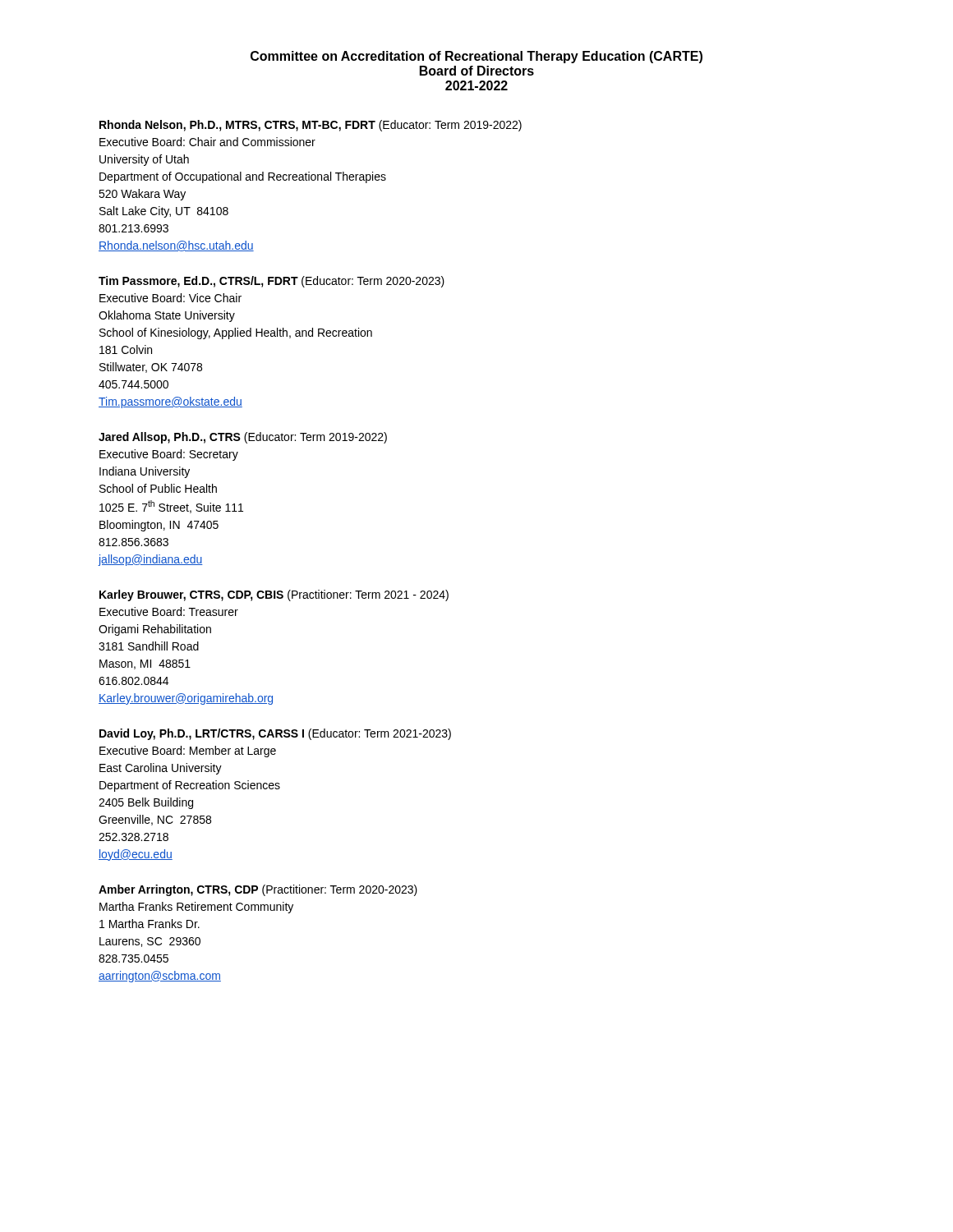Locate the text starting "Tim Passmore, Ed.D., CTRS/L, FDRT"

pos(272,282)
